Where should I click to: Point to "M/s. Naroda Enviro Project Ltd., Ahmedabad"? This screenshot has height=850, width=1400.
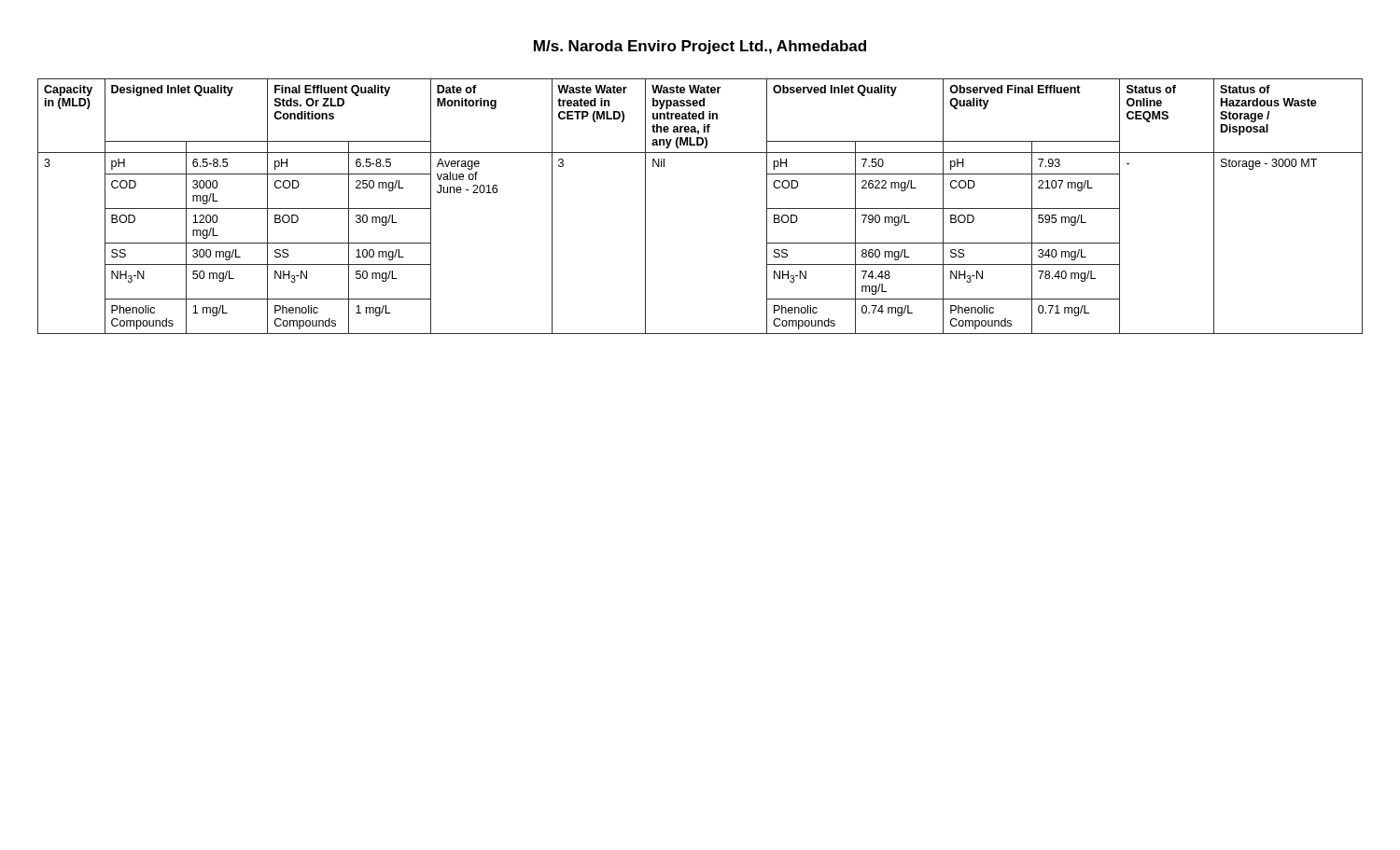[700, 46]
